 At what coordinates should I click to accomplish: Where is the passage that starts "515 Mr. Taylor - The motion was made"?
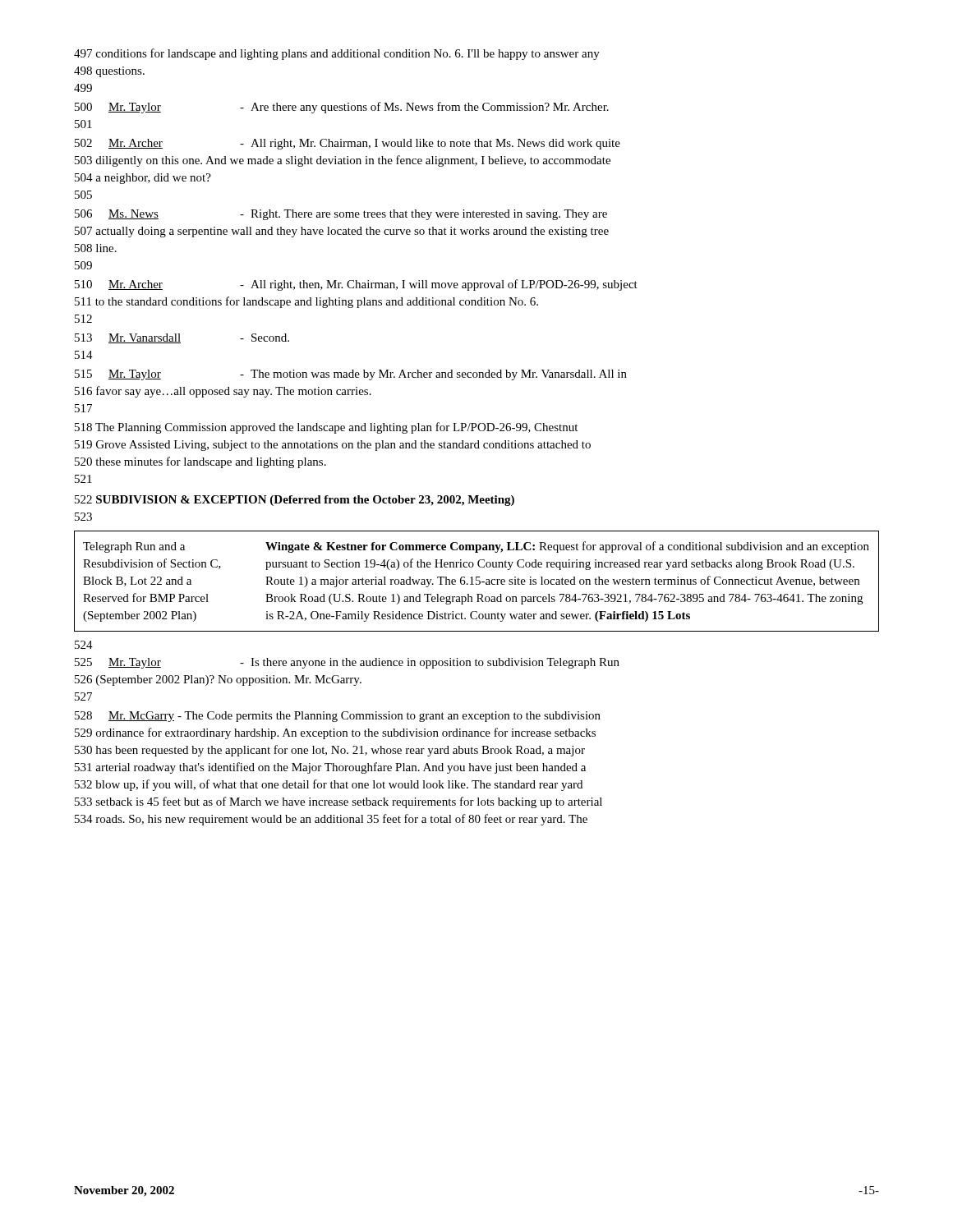[x=351, y=375]
